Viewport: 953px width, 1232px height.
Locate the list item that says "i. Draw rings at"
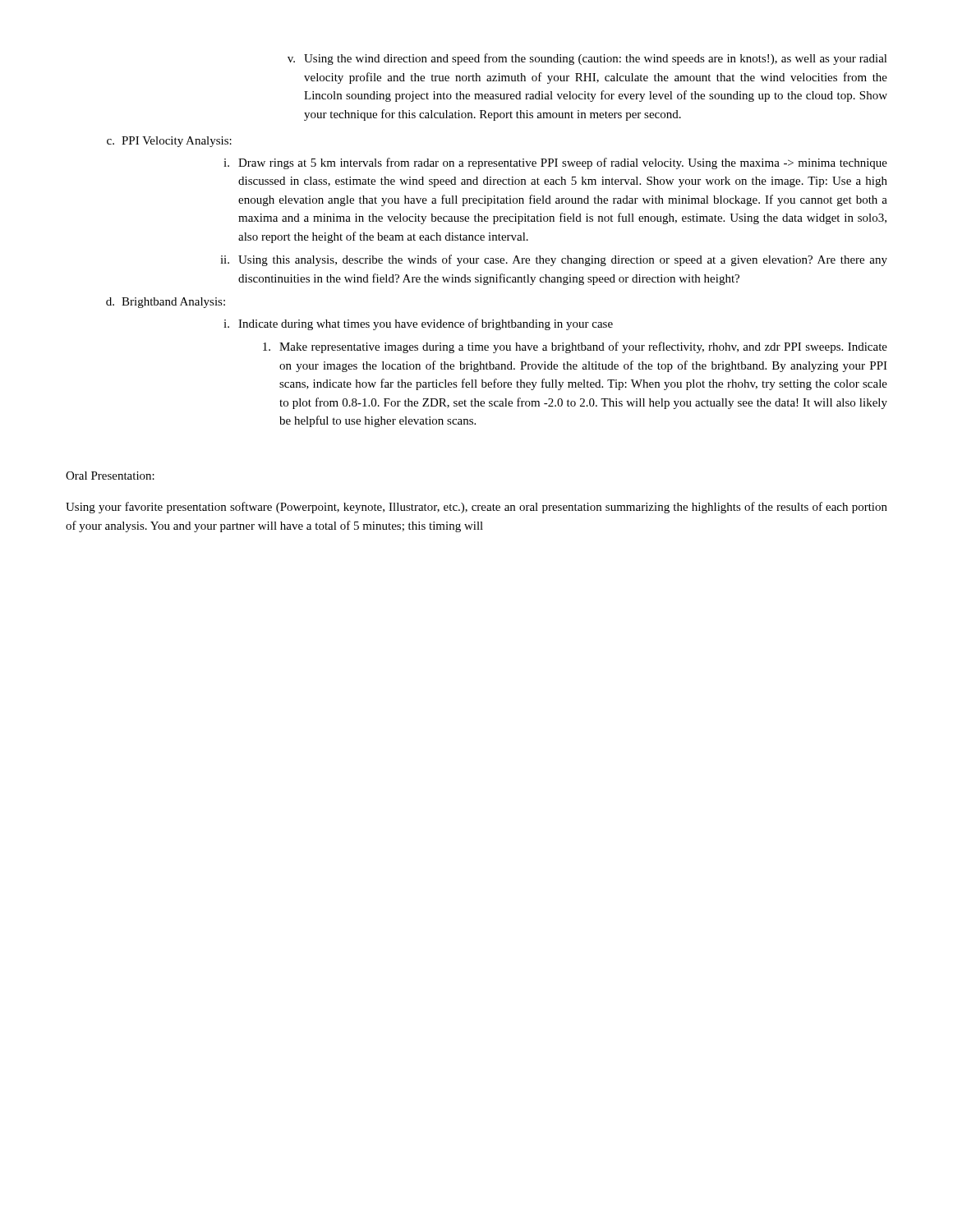tap(476, 199)
